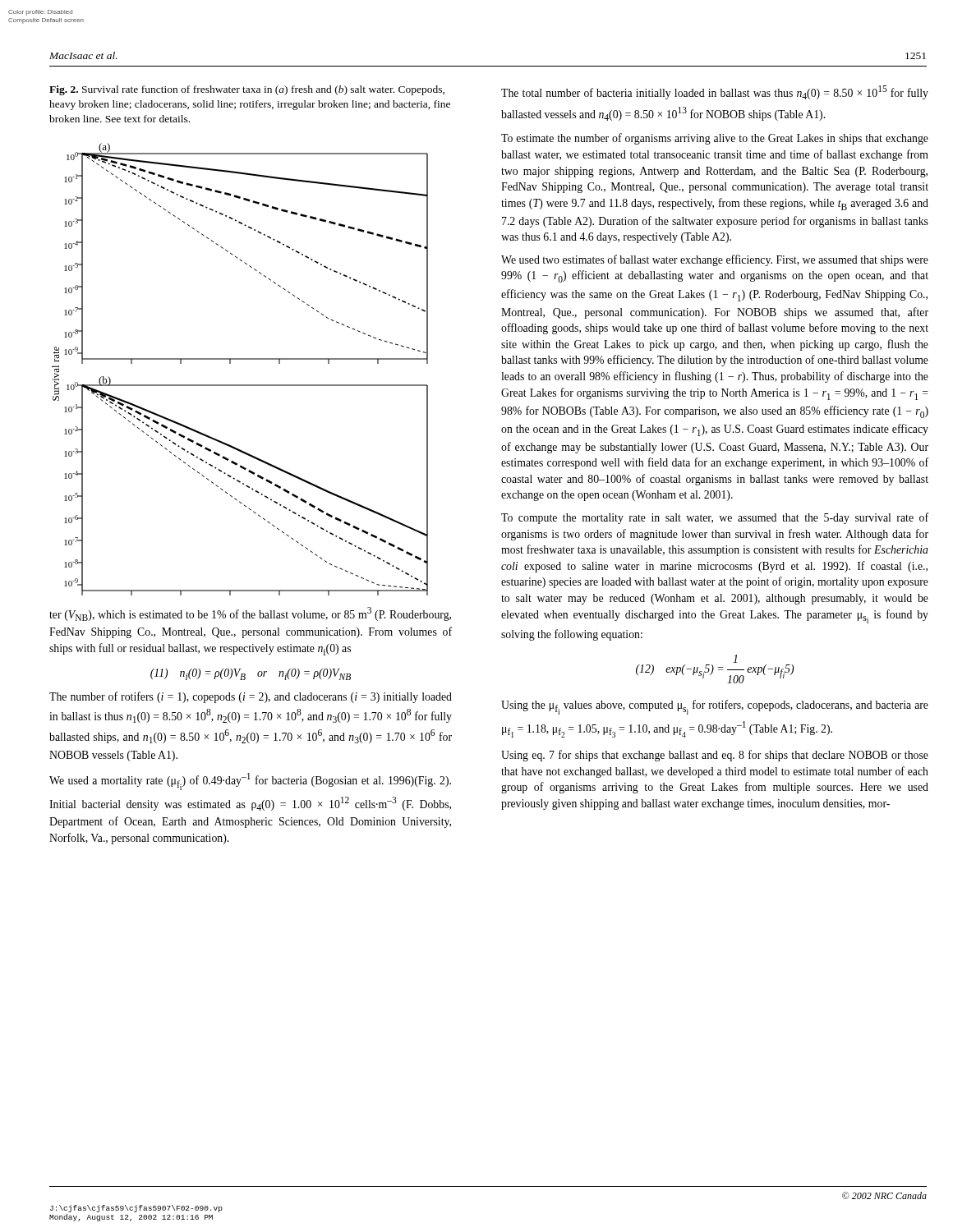Where is the passage that starts "Using eq. 7 for ships"?
This screenshot has width=976, height=1232.
715,779
